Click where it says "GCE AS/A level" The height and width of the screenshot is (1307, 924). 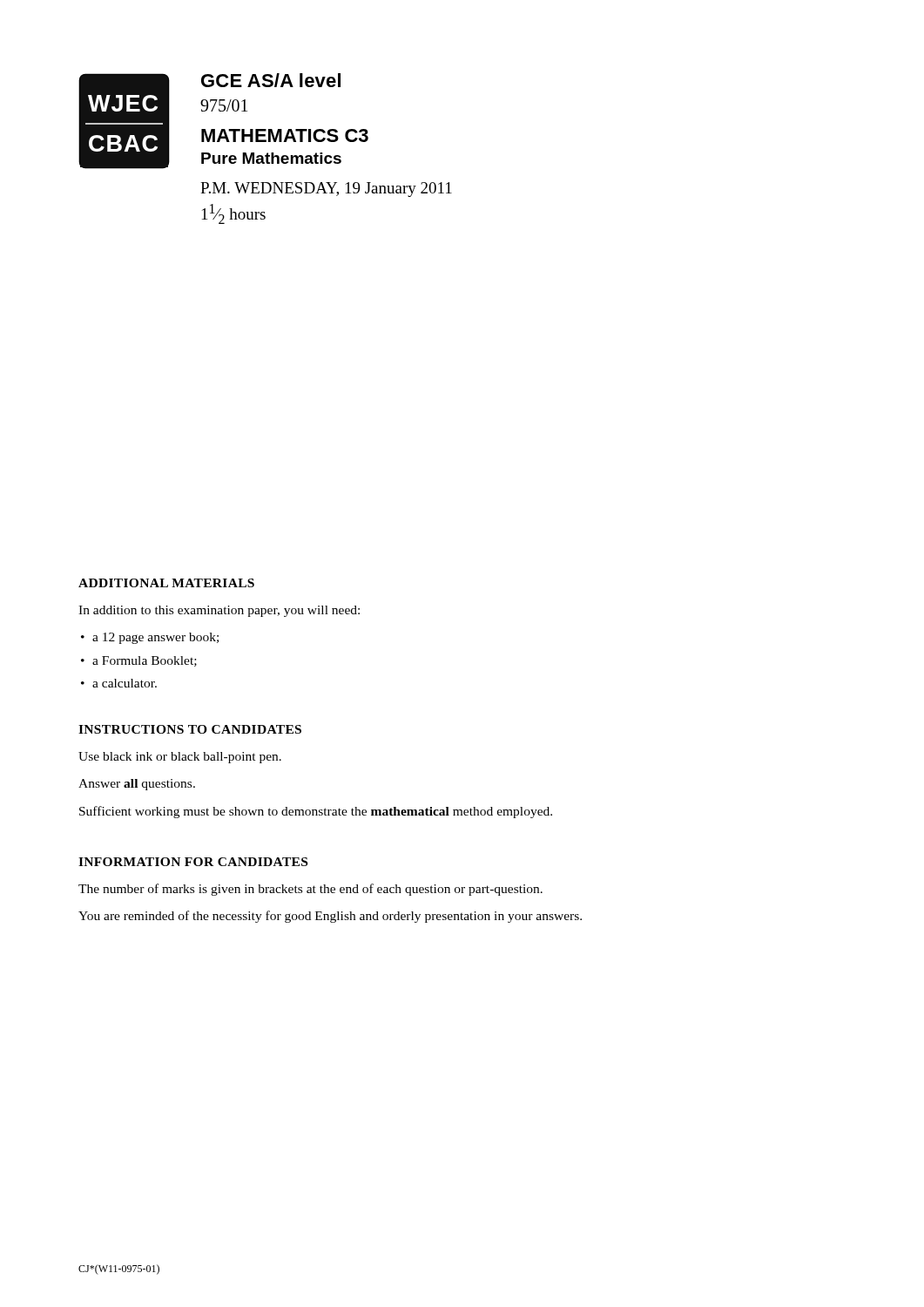[271, 81]
